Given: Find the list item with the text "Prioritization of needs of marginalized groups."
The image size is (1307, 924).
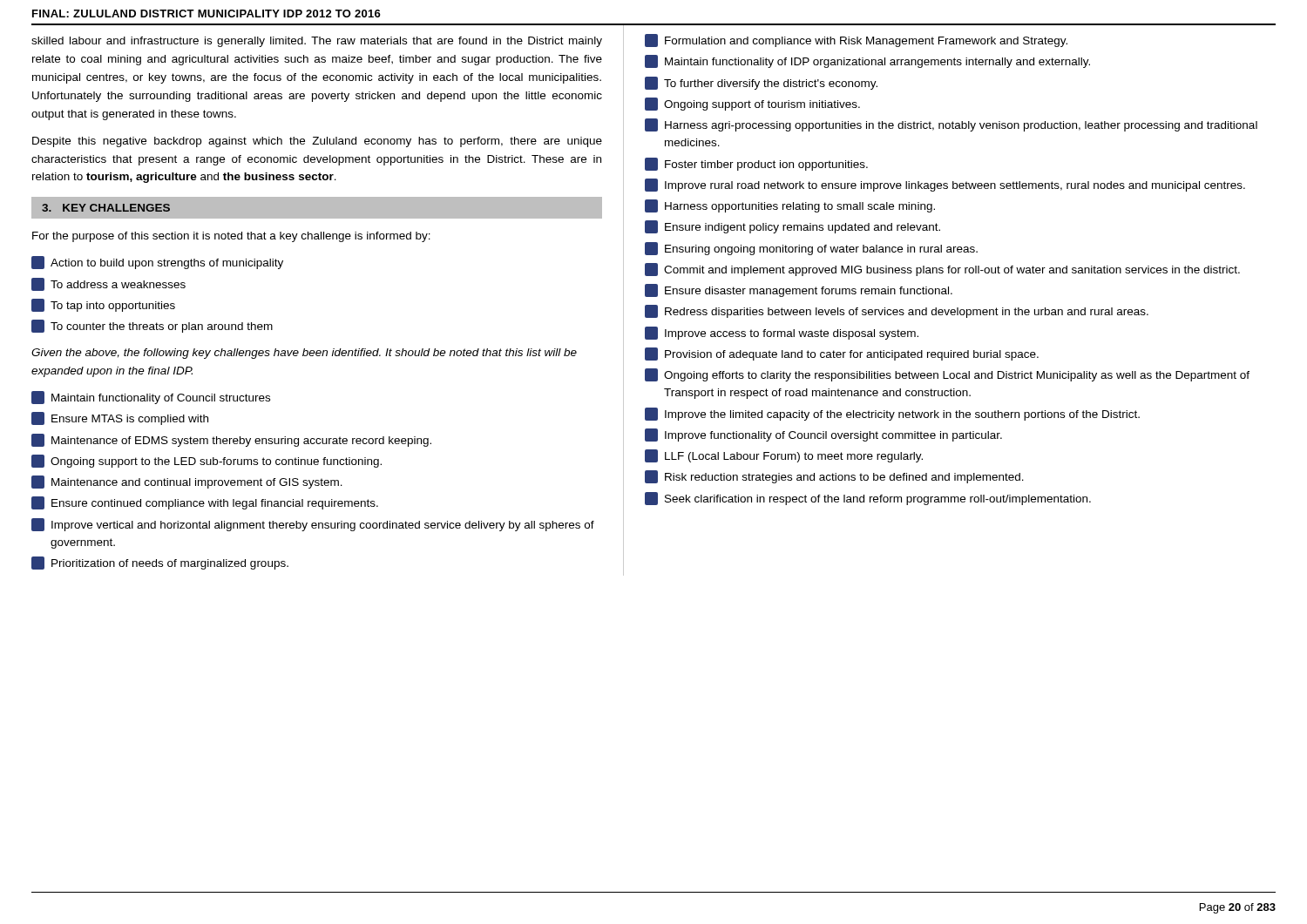Looking at the screenshot, I should (160, 563).
